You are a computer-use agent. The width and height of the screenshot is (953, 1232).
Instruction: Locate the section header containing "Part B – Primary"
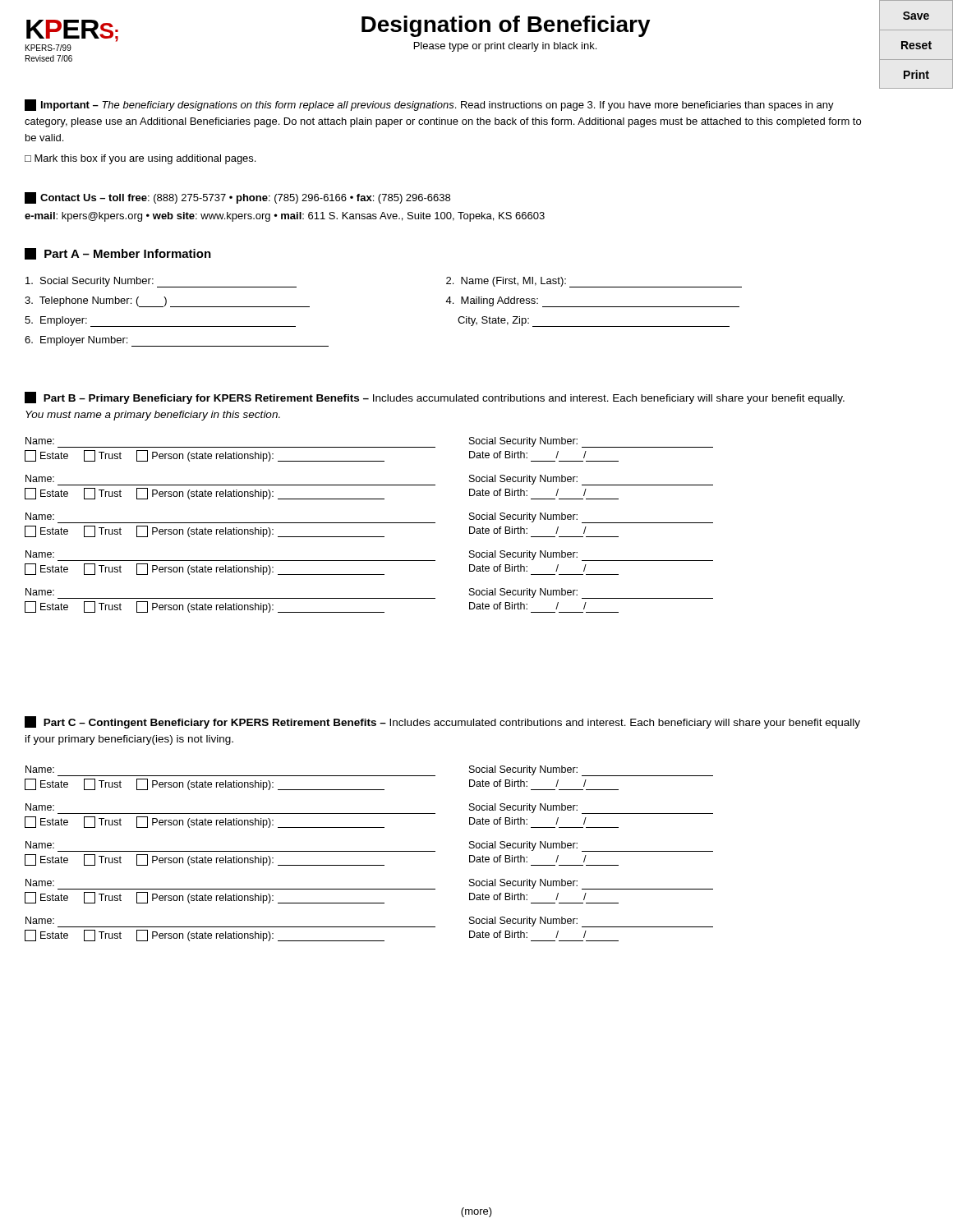coord(435,406)
